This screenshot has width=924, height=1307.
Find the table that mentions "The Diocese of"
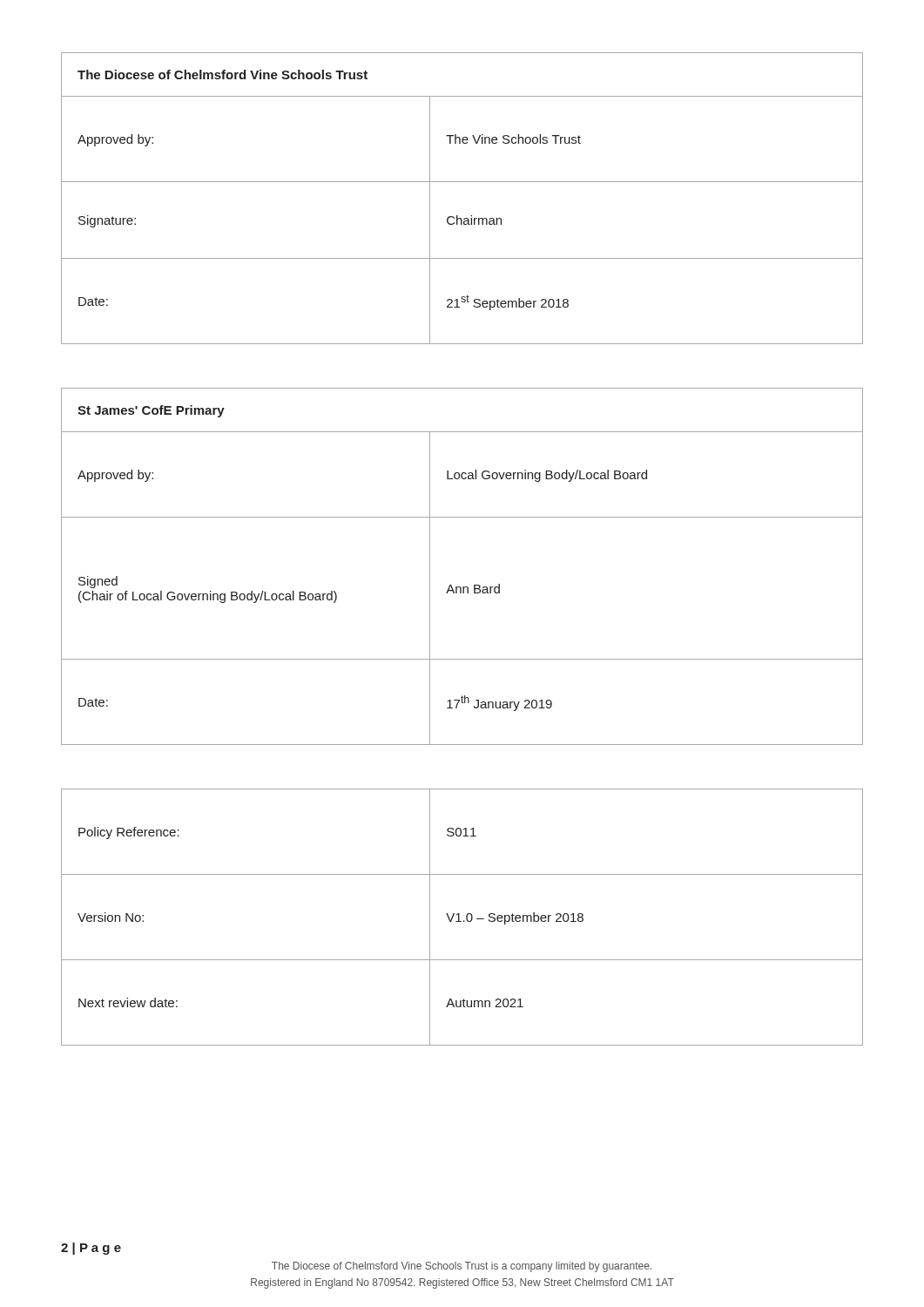coord(462,198)
